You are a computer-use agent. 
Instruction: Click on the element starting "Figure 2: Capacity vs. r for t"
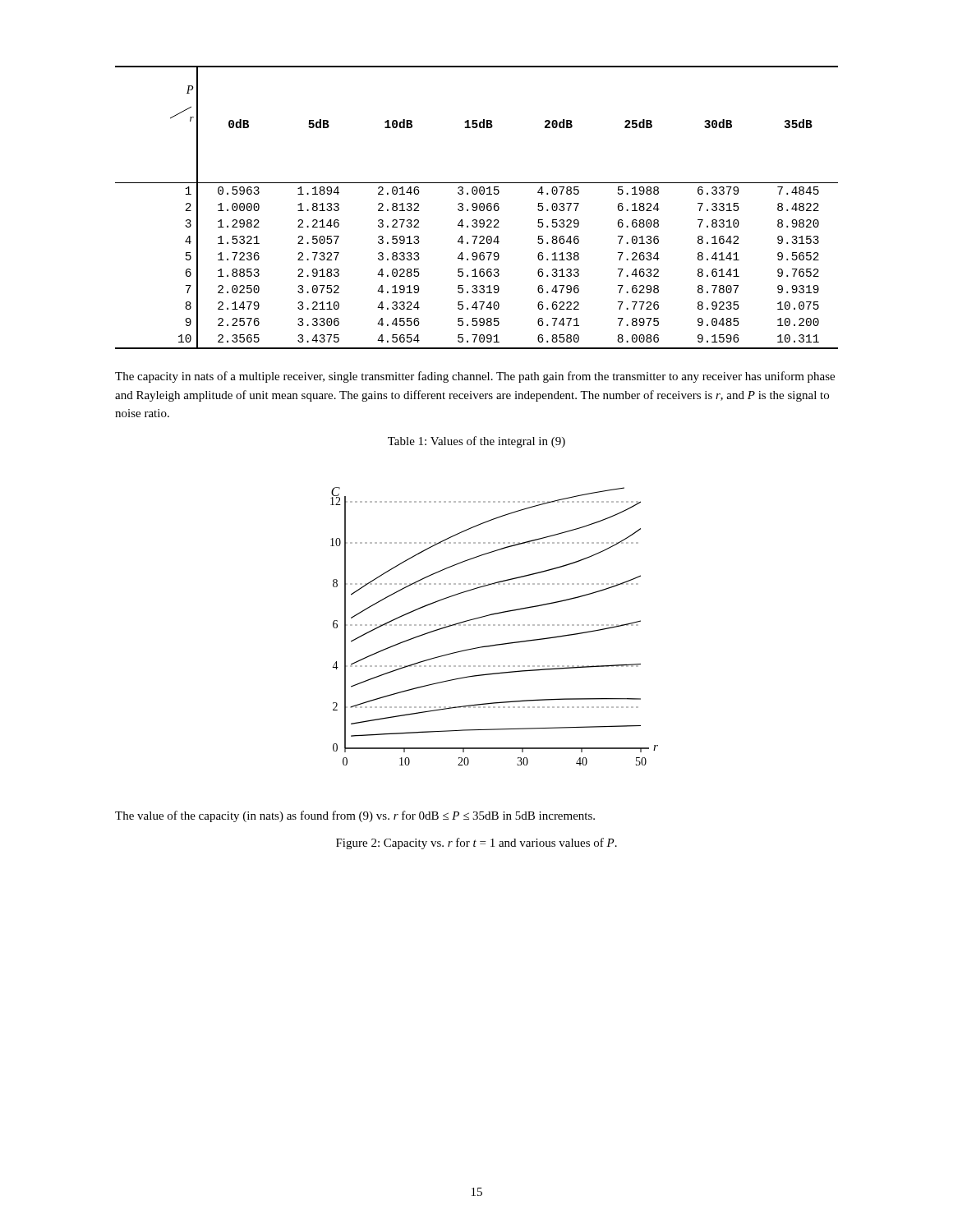tap(476, 843)
